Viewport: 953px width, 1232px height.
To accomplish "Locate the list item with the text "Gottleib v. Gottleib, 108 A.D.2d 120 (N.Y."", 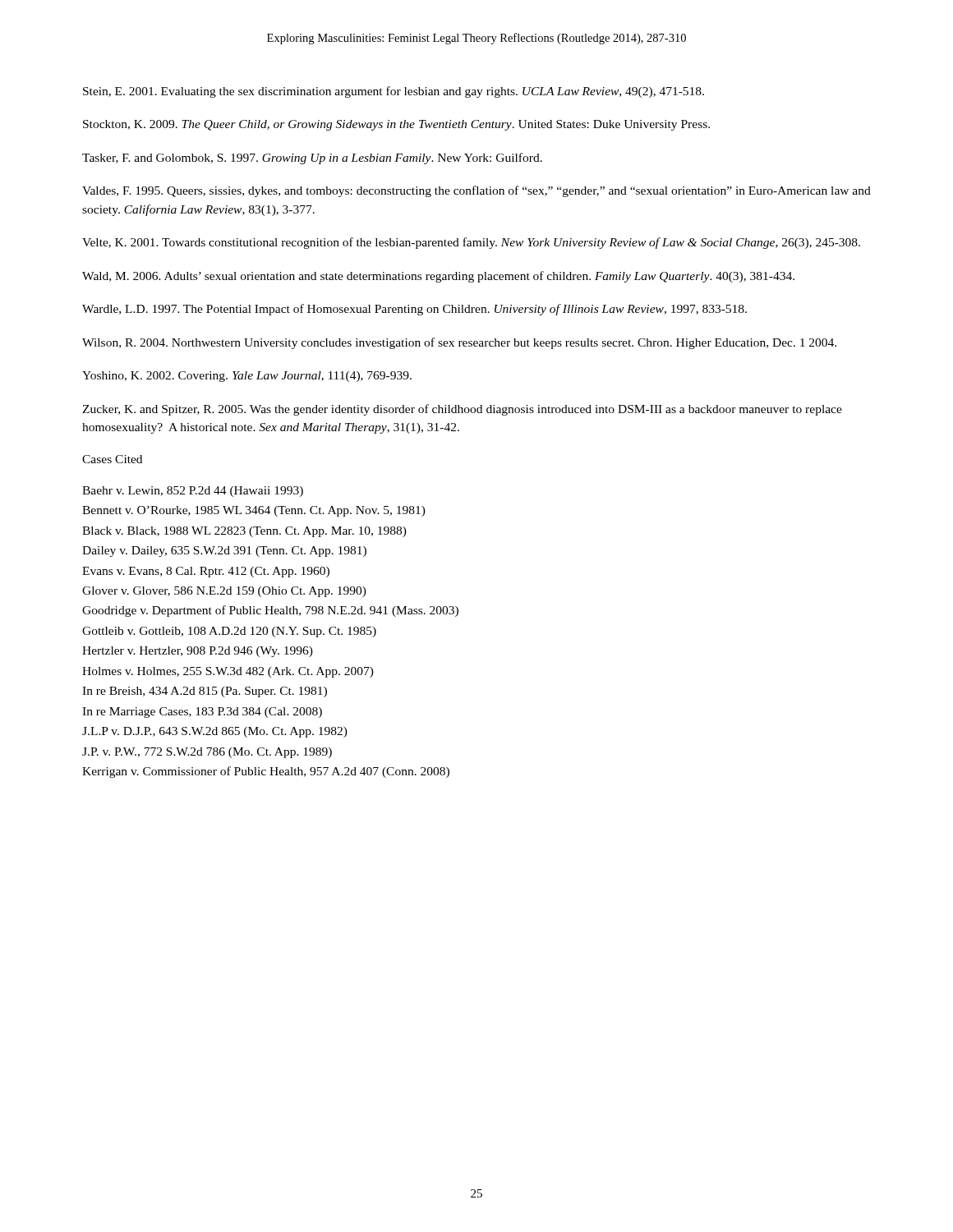I will tap(229, 630).
